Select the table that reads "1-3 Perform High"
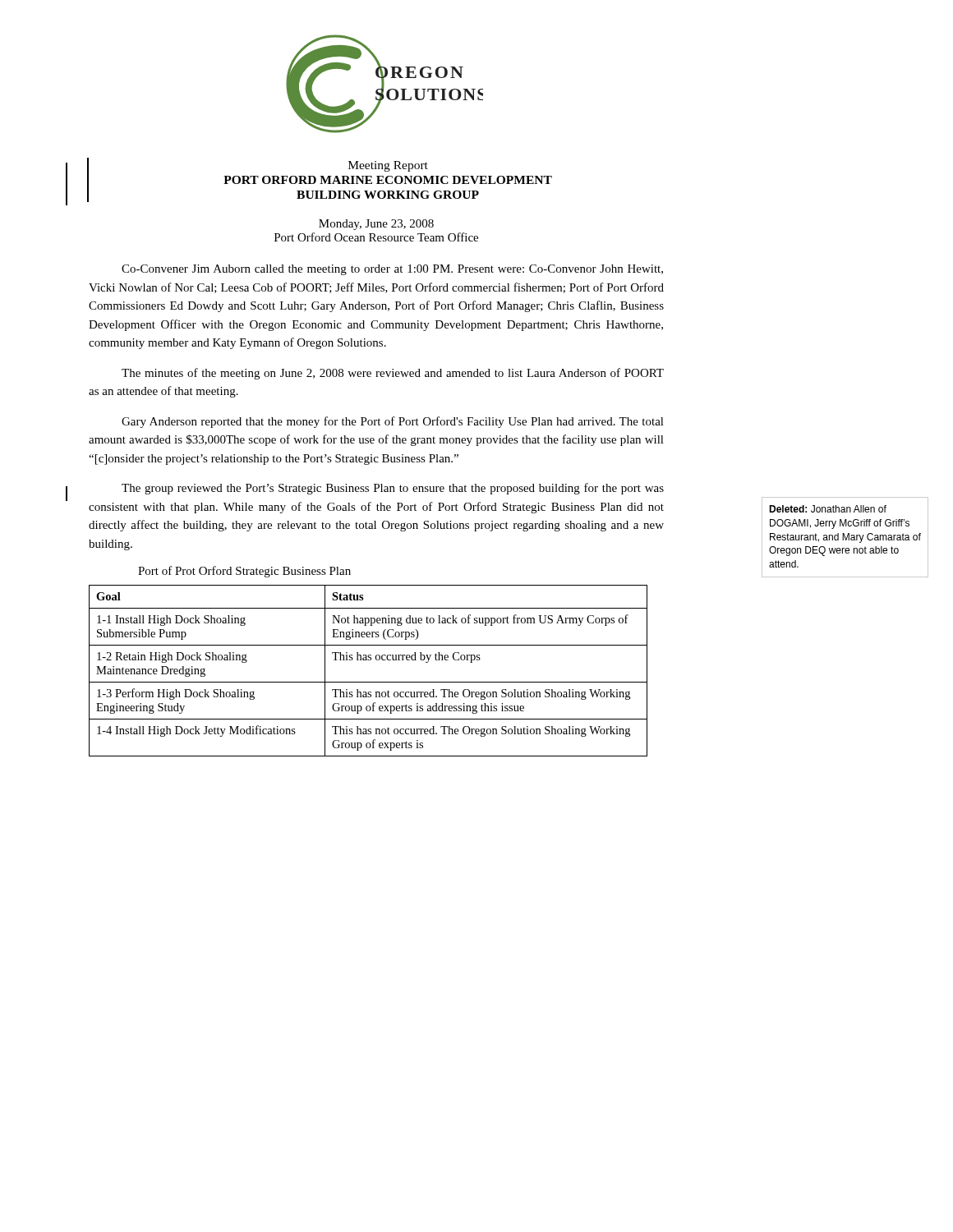The image size is (953, 1232). (376, 671)
